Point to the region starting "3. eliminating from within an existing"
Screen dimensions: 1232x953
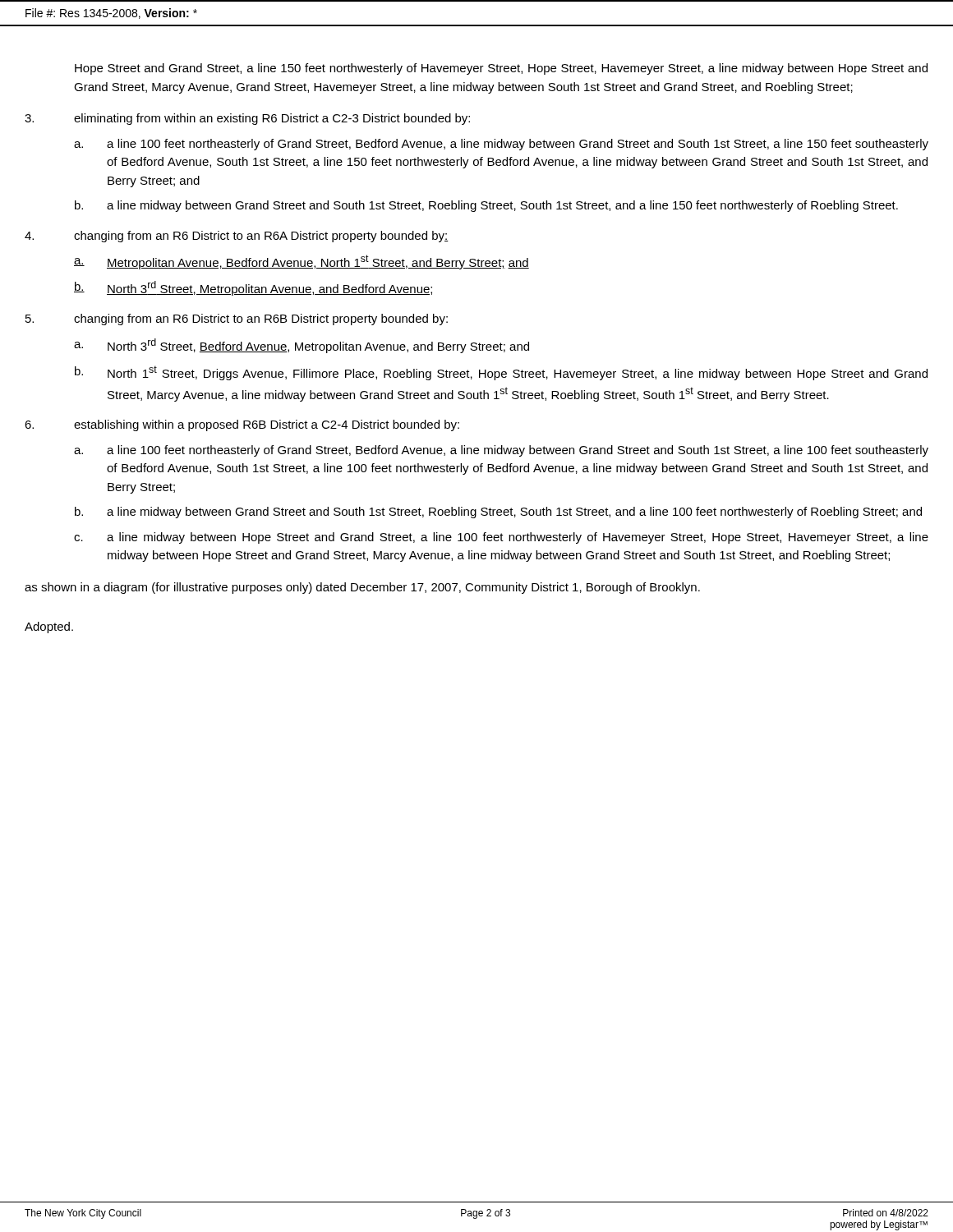point(476,162)
